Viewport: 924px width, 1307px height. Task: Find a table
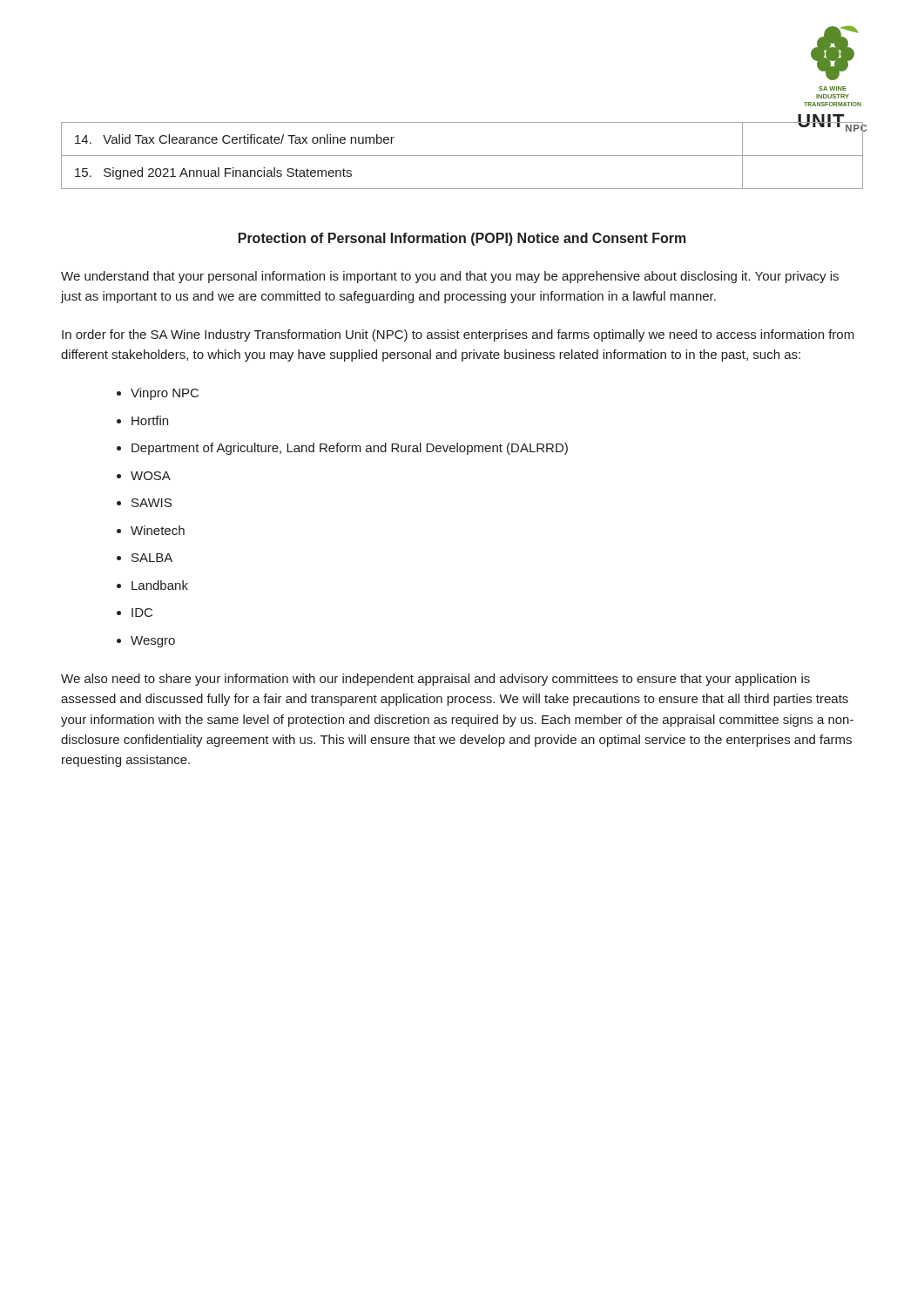click(462, 156)
